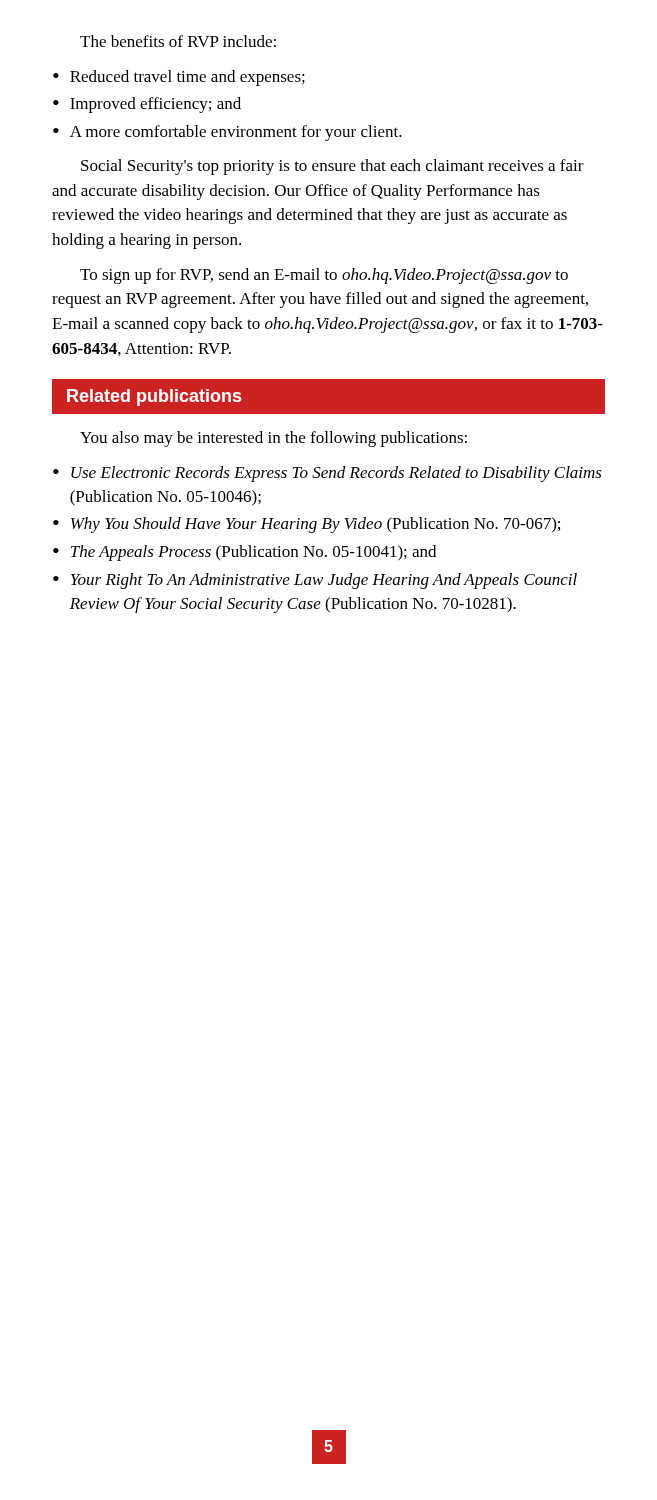Click on the text block with the text "To sign up for RVP, send"
657x1500 pixels.
click(327, 311)
